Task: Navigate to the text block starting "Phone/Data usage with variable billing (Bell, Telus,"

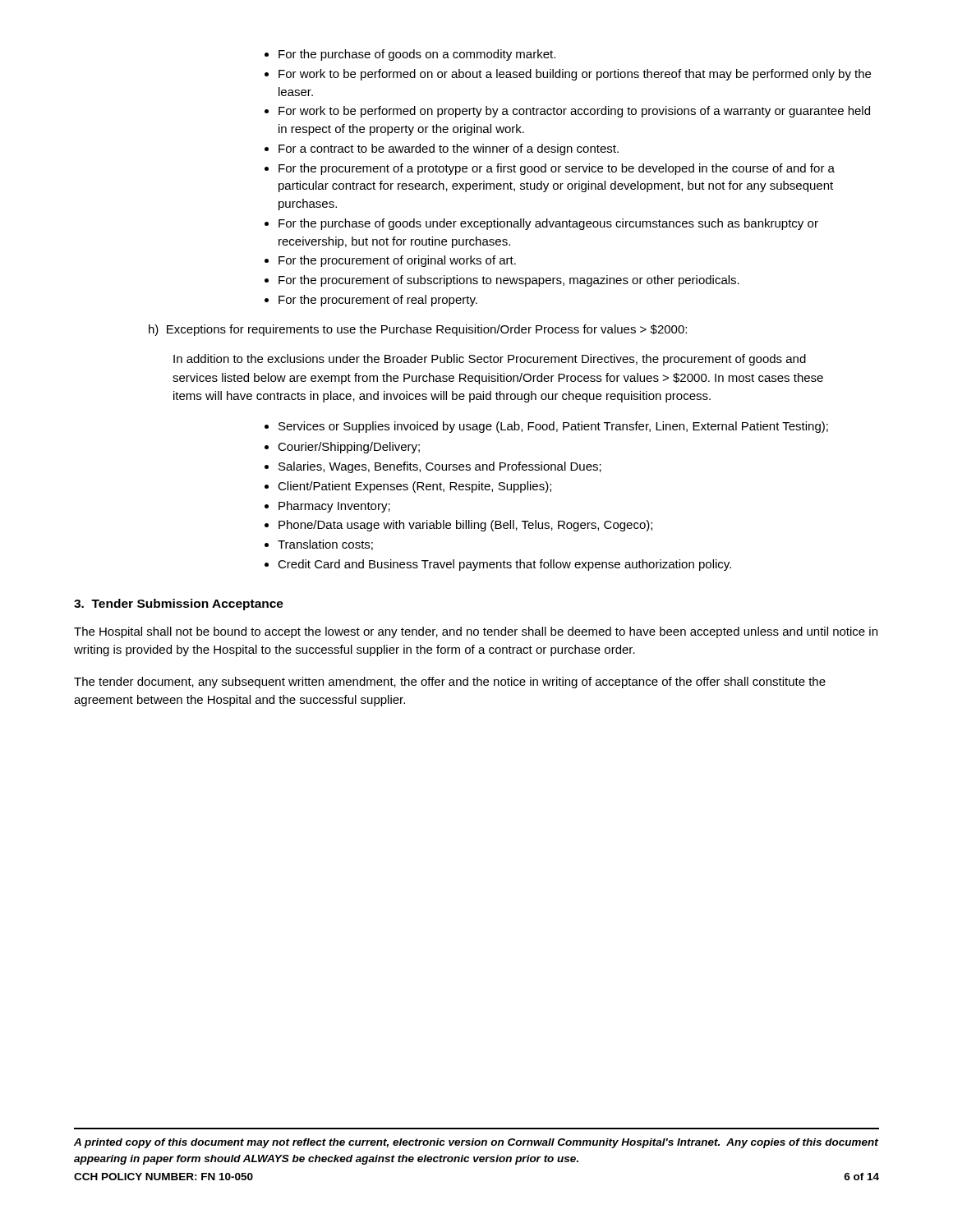Action: click(542, 525)
